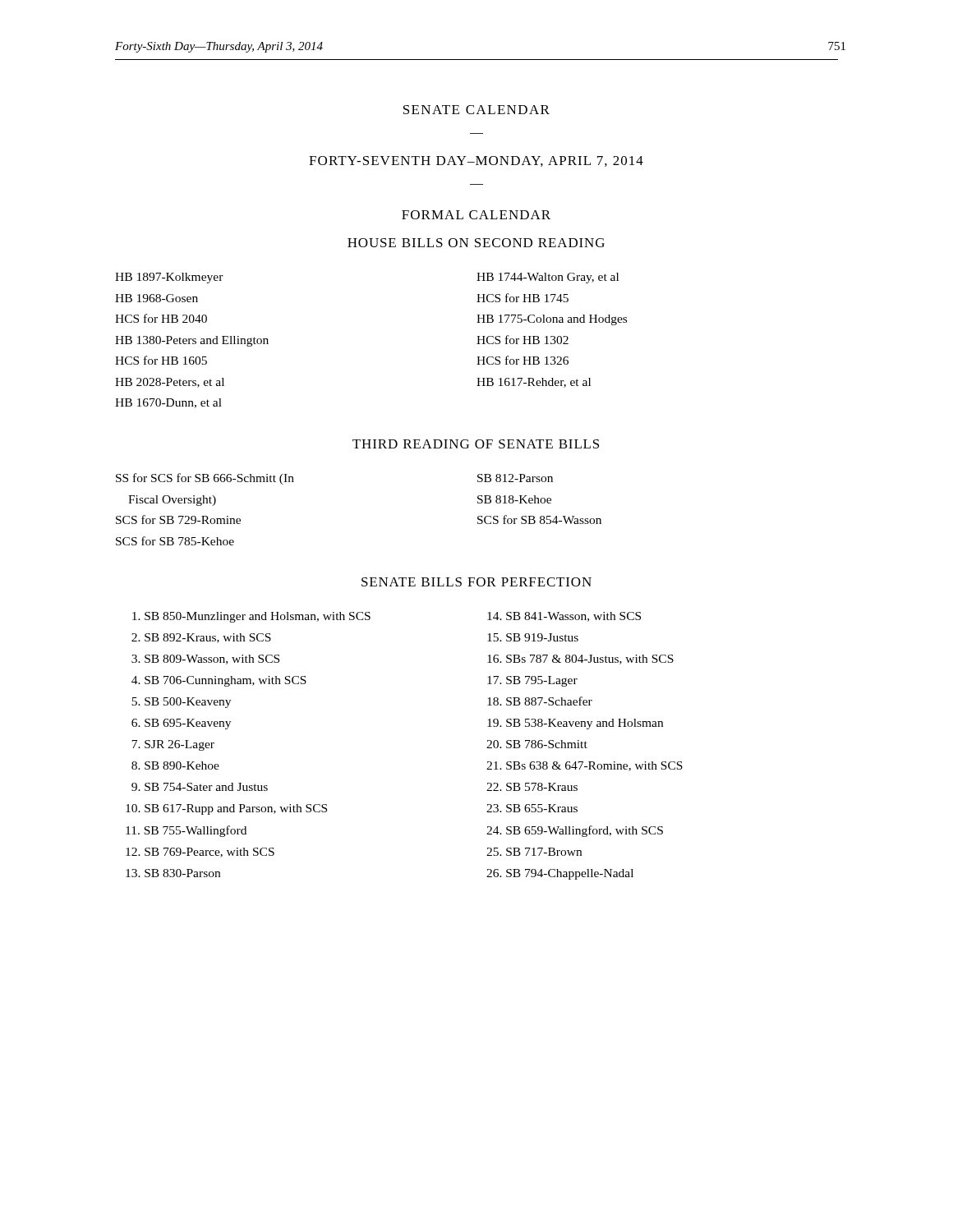Select the element starting "23. SB 655-Kraus"
The height and width of the screenshot is (1232, 953).
(x=532, y=808)
